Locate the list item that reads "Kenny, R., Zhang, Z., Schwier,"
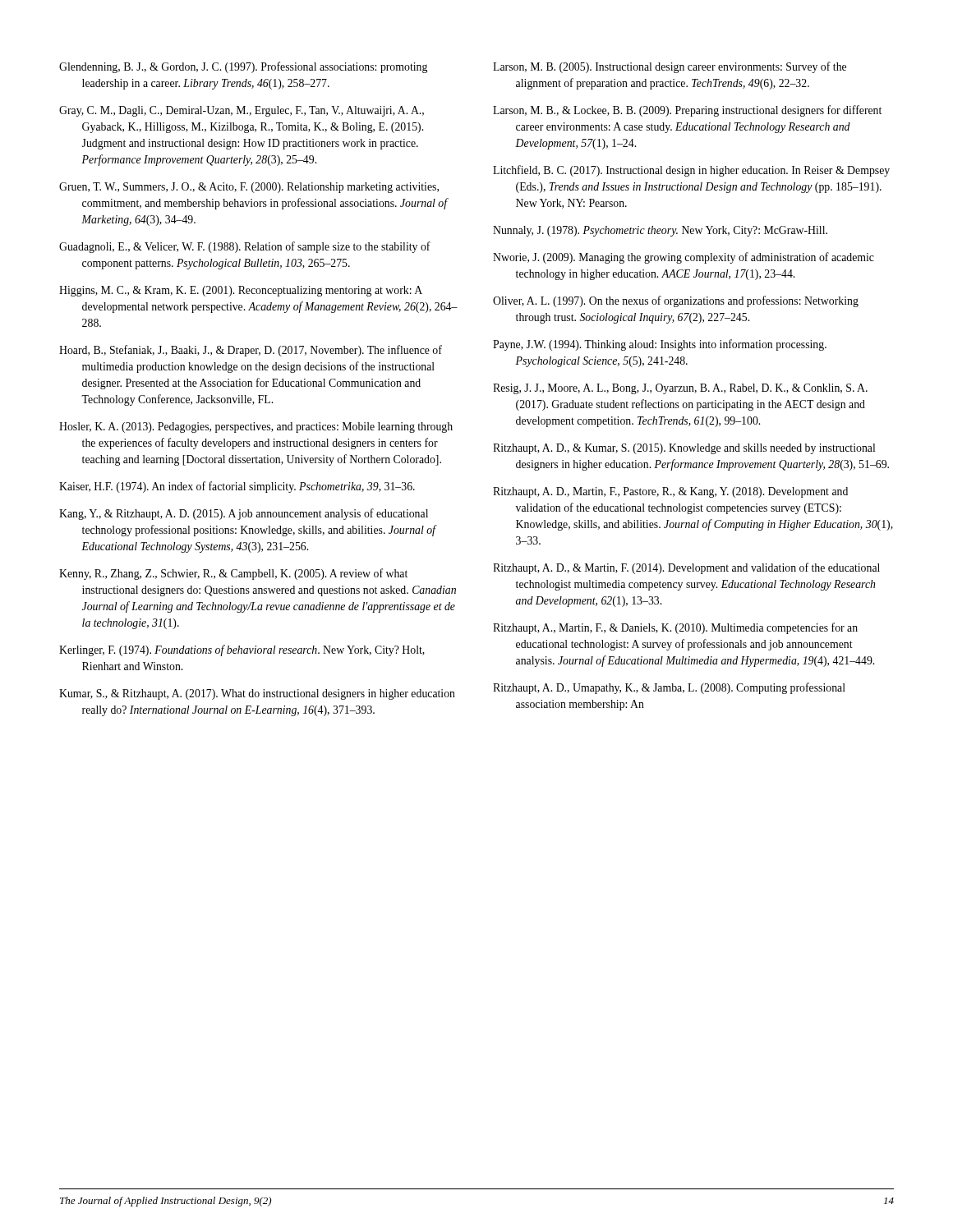This screenshot has height=1232, width=953. click(x=258, y=598)
